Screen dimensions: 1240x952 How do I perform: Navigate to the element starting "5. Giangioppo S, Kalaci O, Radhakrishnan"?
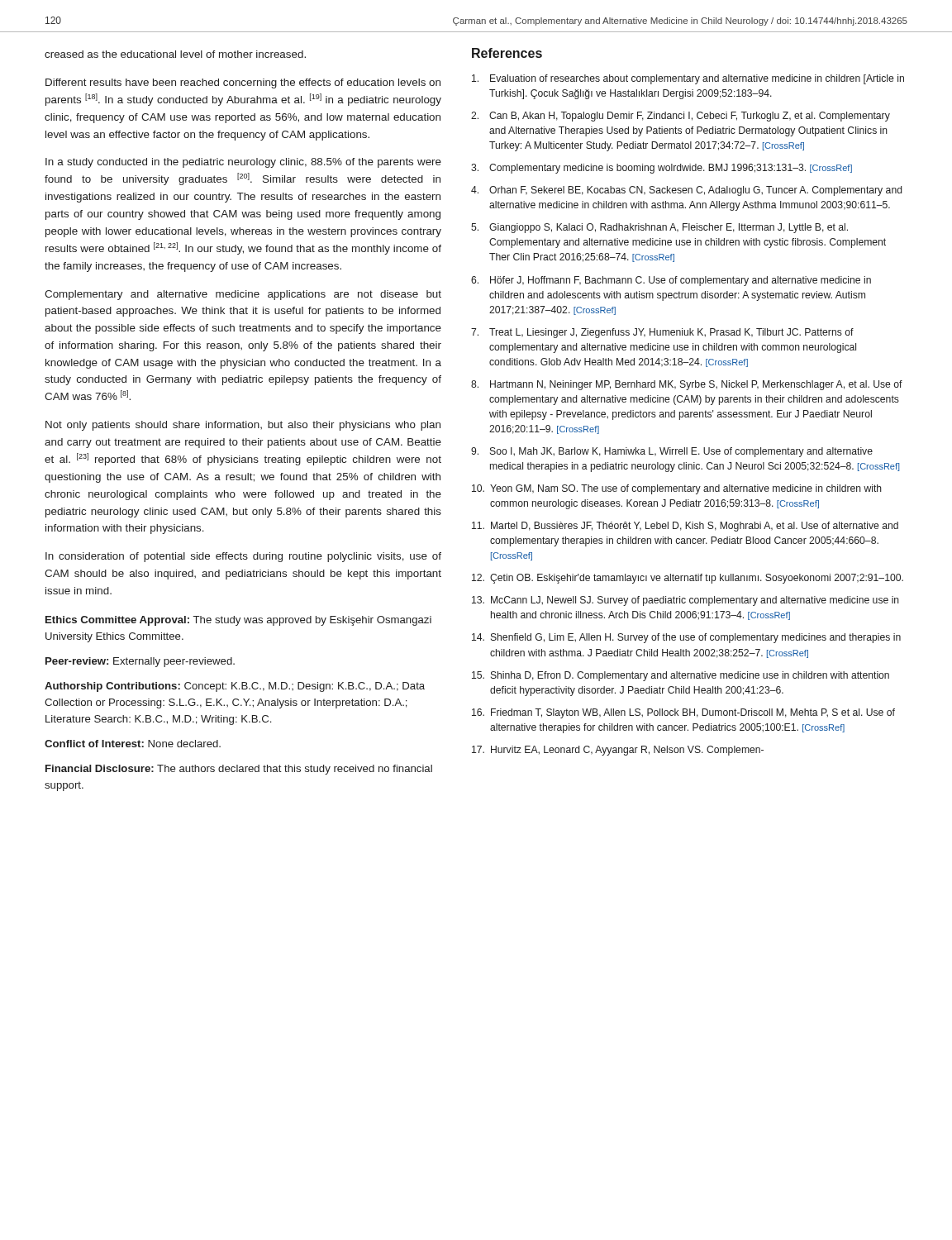(689, 243)
